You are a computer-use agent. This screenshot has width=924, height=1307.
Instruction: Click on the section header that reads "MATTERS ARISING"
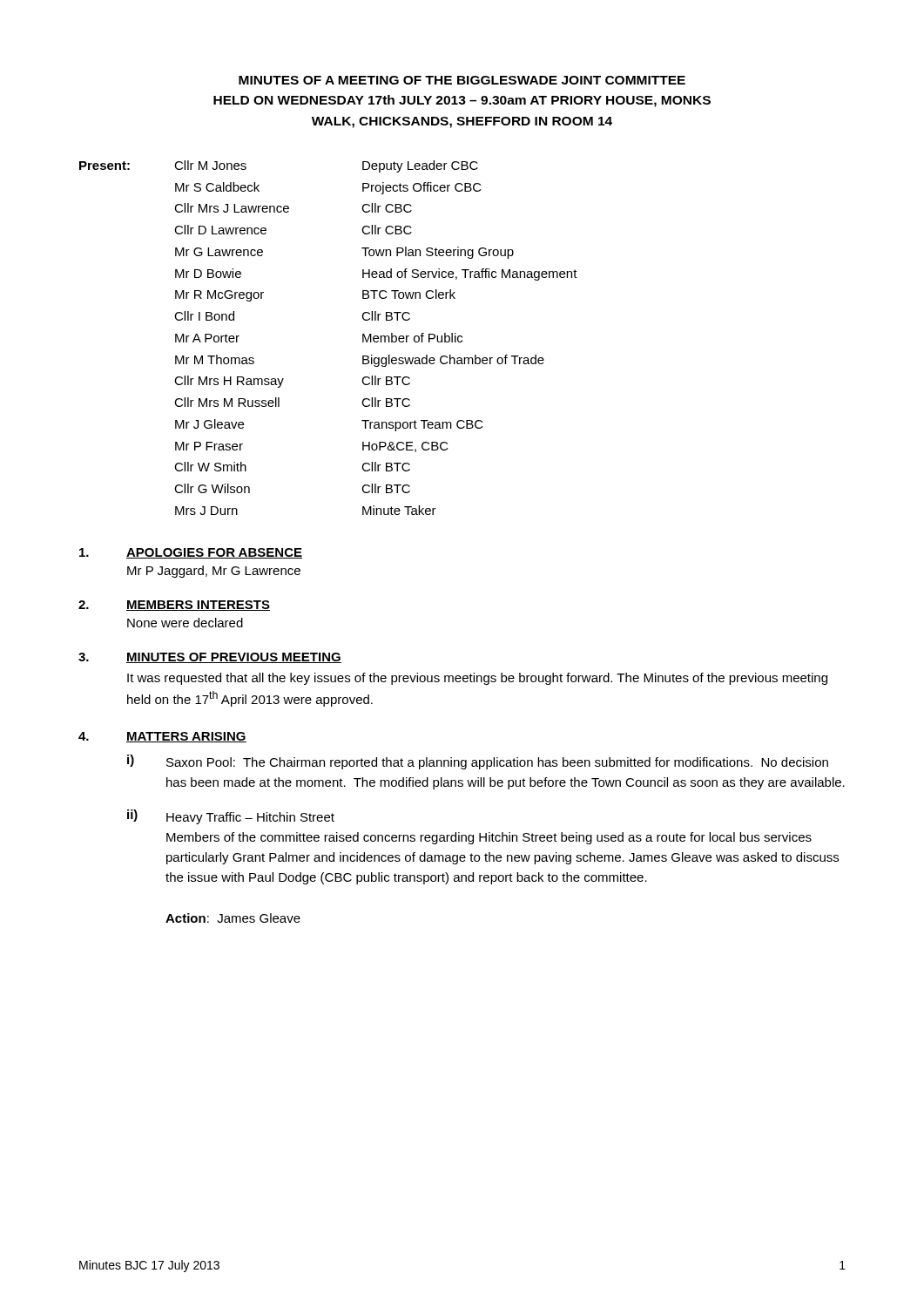click(x=186, y=736)
